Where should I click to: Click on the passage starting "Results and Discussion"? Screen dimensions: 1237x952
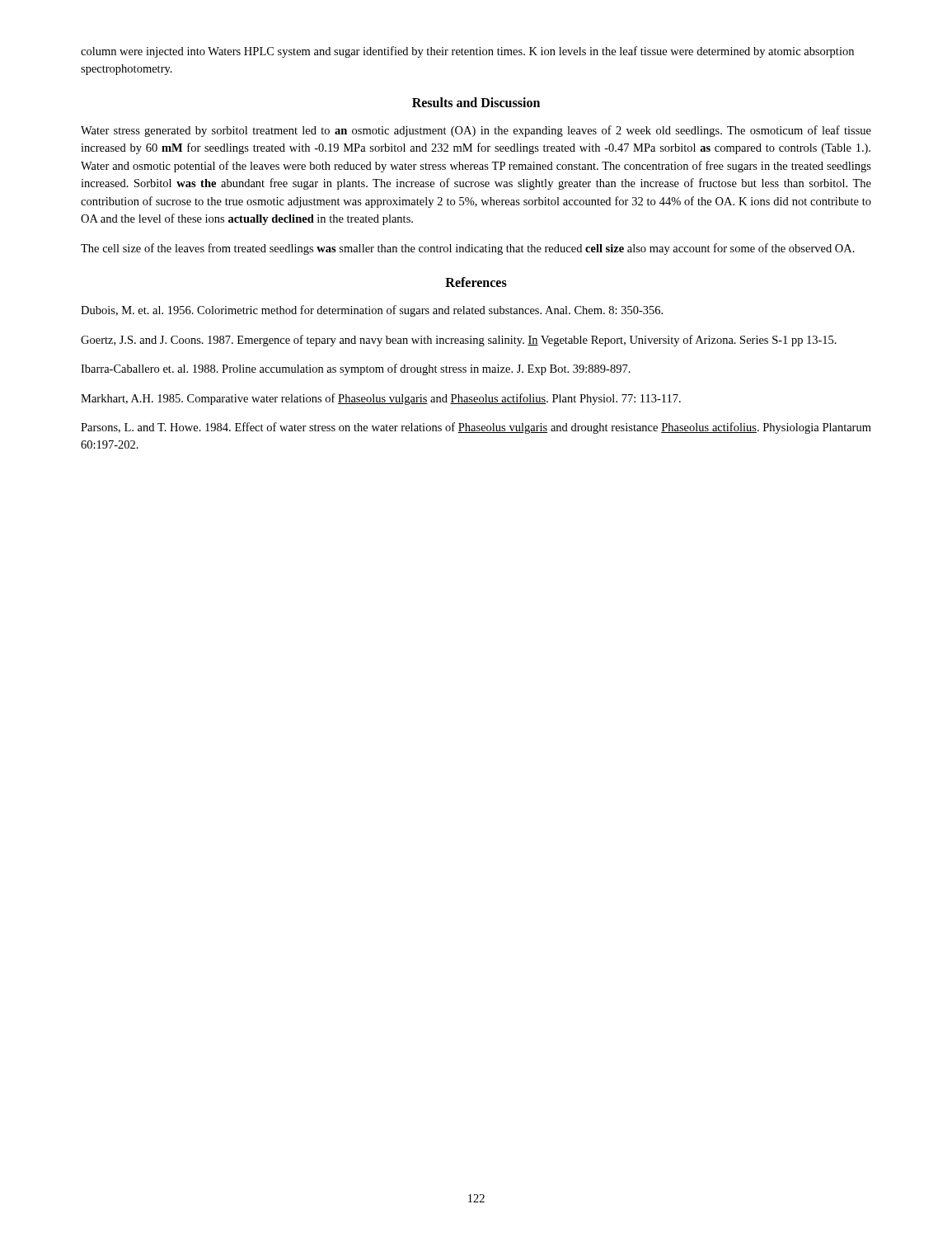pos(476,103)
